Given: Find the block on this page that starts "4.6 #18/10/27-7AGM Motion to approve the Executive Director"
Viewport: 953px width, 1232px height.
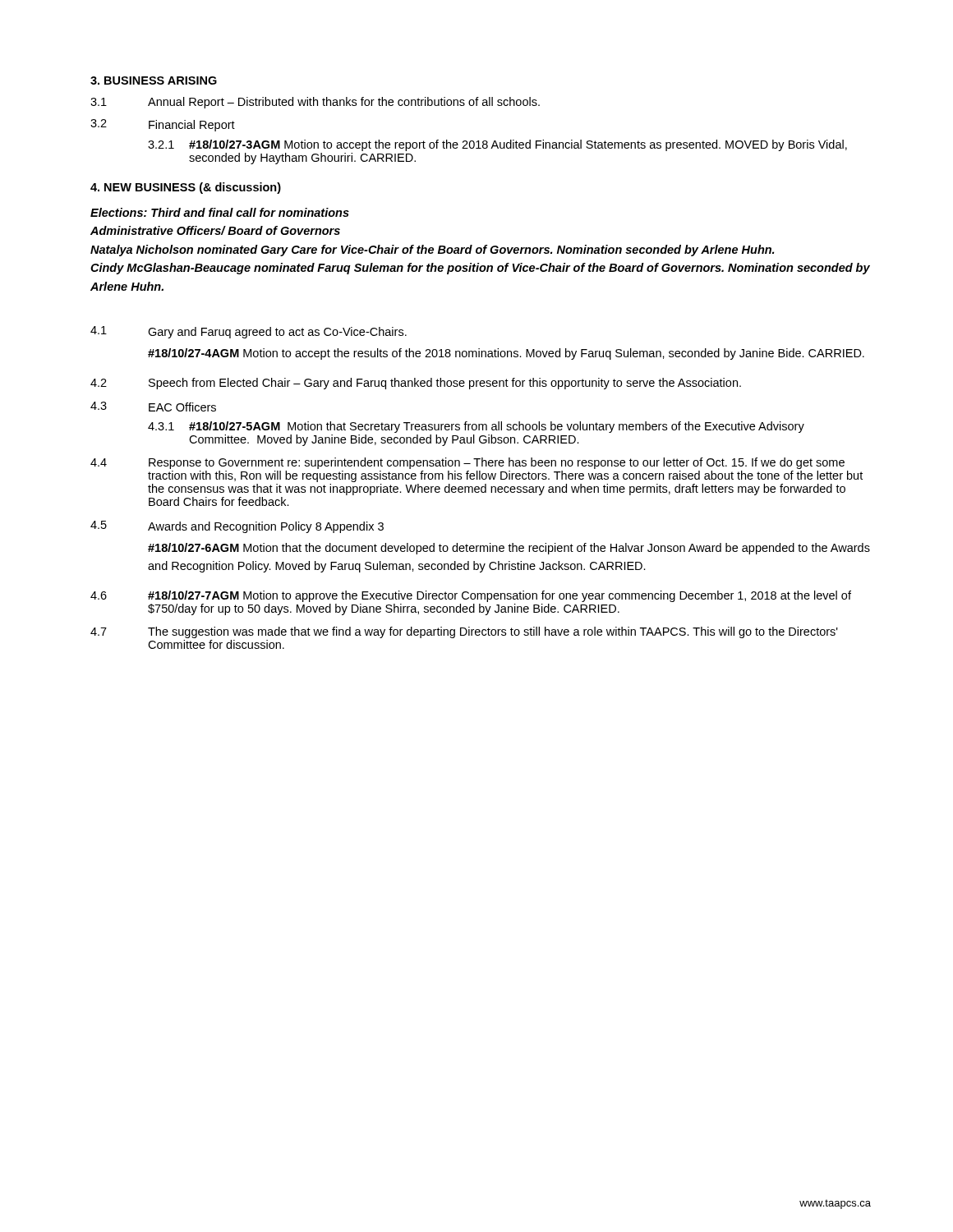Looking at the screenshot, I should tap(481, 602).
